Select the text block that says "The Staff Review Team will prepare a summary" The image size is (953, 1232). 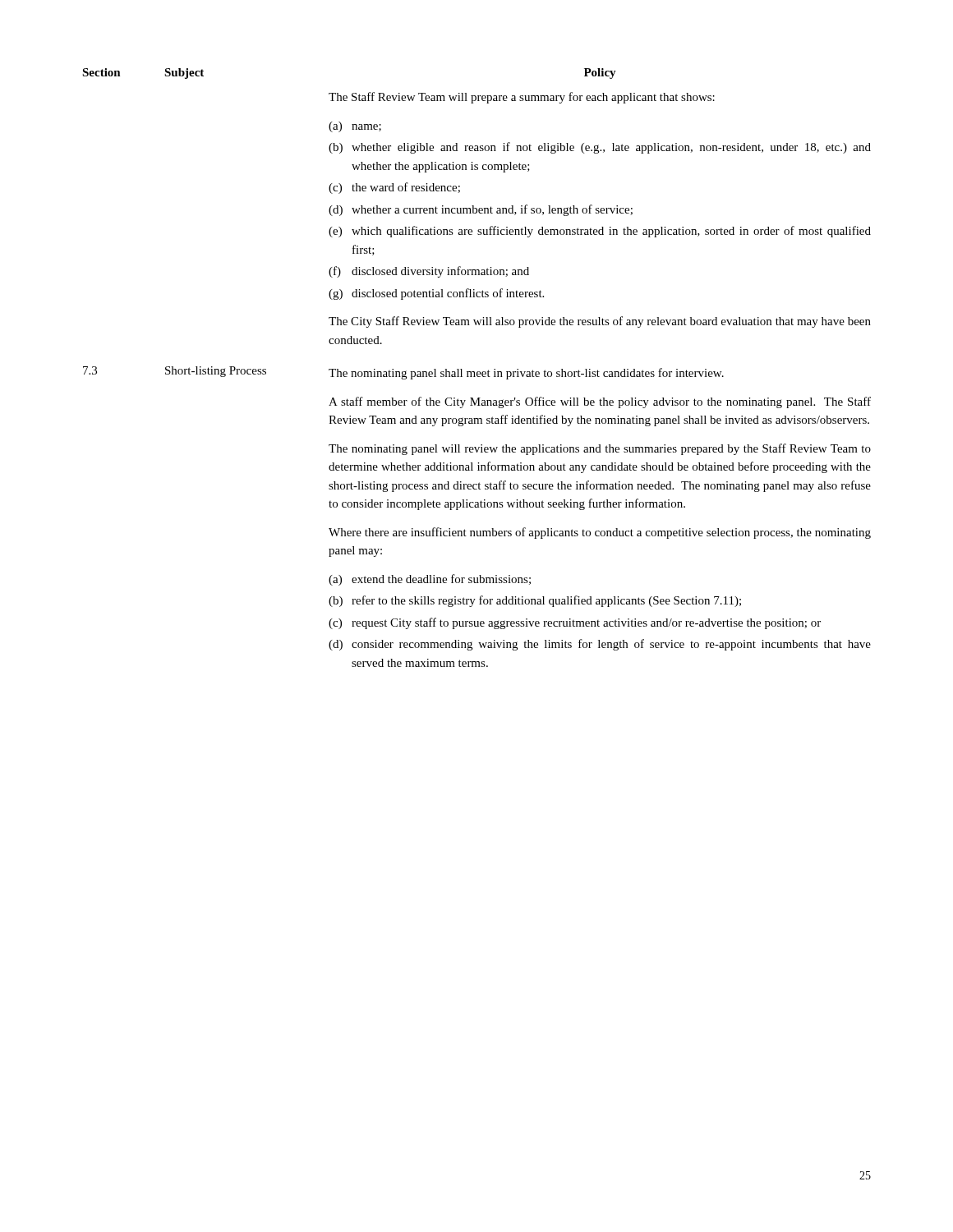600,97
